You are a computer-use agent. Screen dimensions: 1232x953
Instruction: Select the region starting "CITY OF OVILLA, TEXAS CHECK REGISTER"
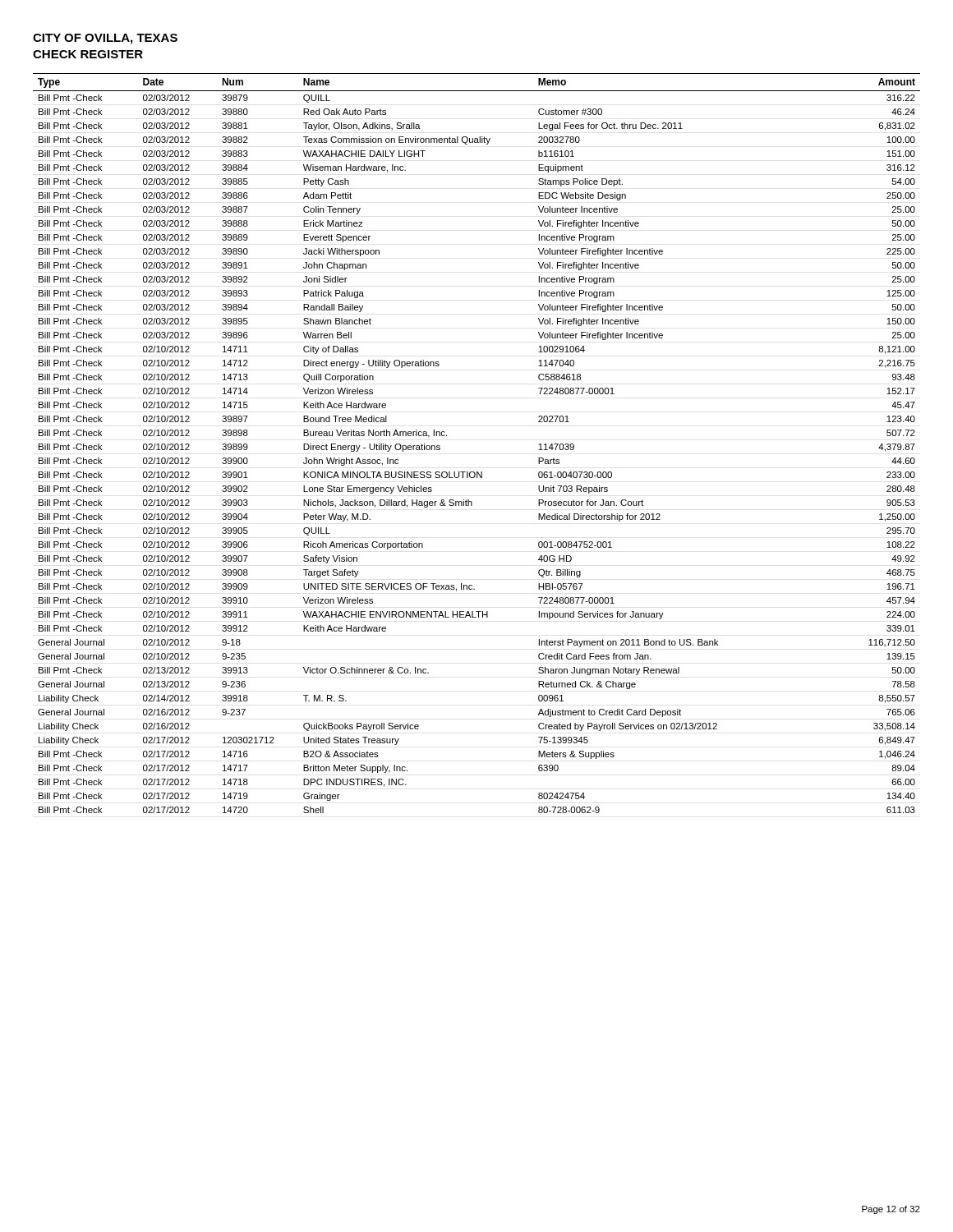click(105, 39)
